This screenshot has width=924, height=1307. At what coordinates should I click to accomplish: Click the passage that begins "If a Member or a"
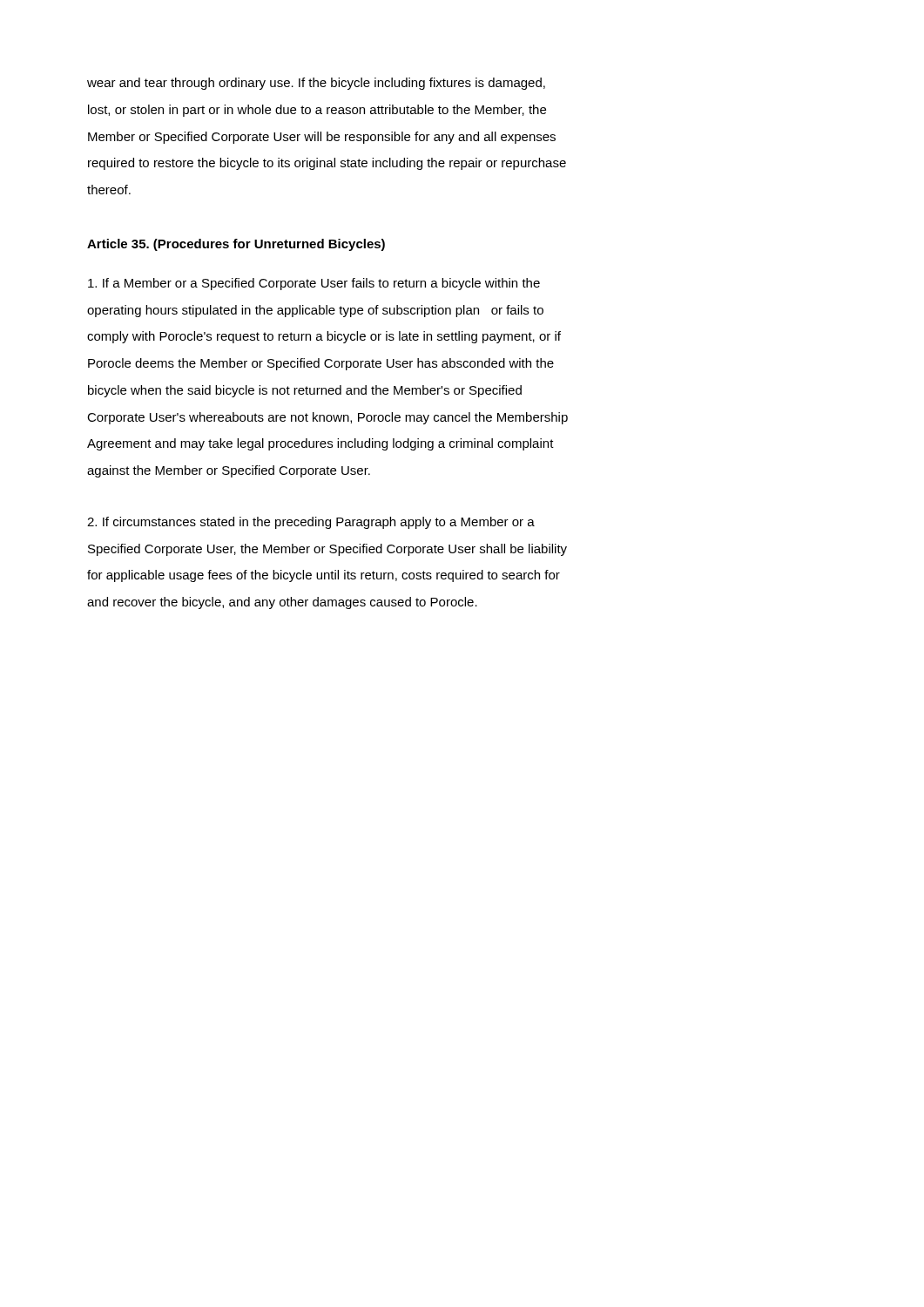pos(328,376)
